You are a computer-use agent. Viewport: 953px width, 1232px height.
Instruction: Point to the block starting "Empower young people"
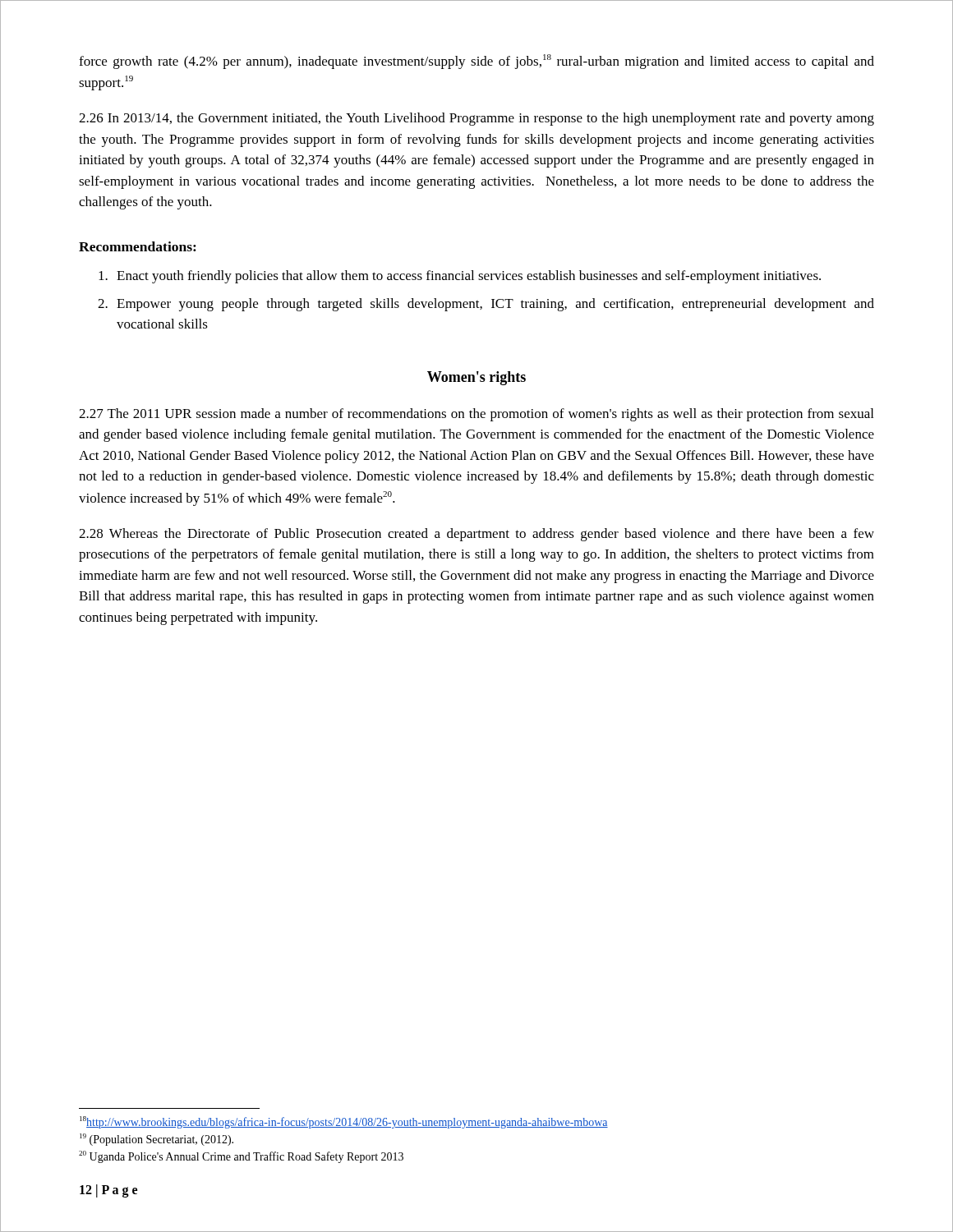click(x=495, y=314)
